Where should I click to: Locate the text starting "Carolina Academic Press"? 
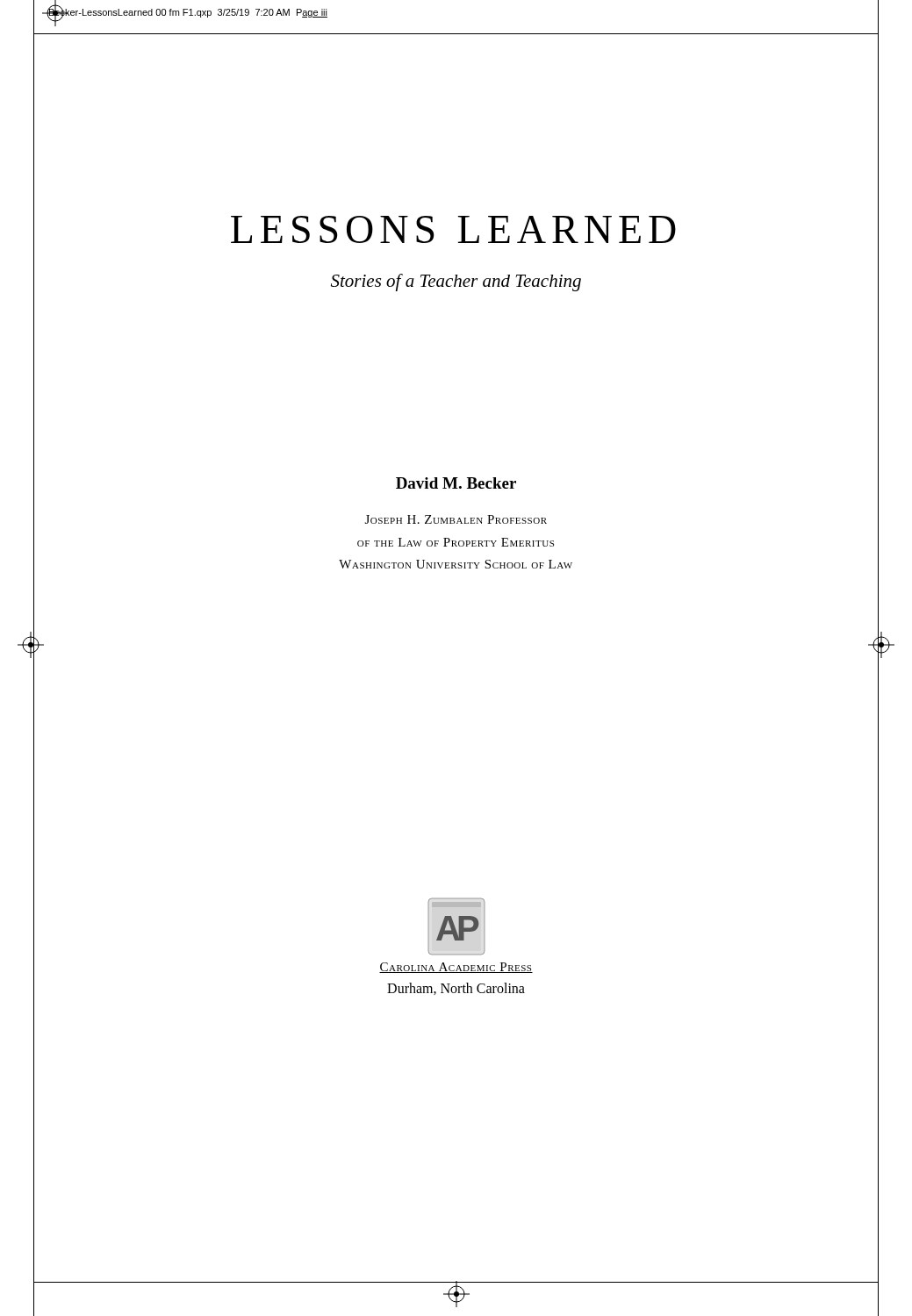click(456, 967)
